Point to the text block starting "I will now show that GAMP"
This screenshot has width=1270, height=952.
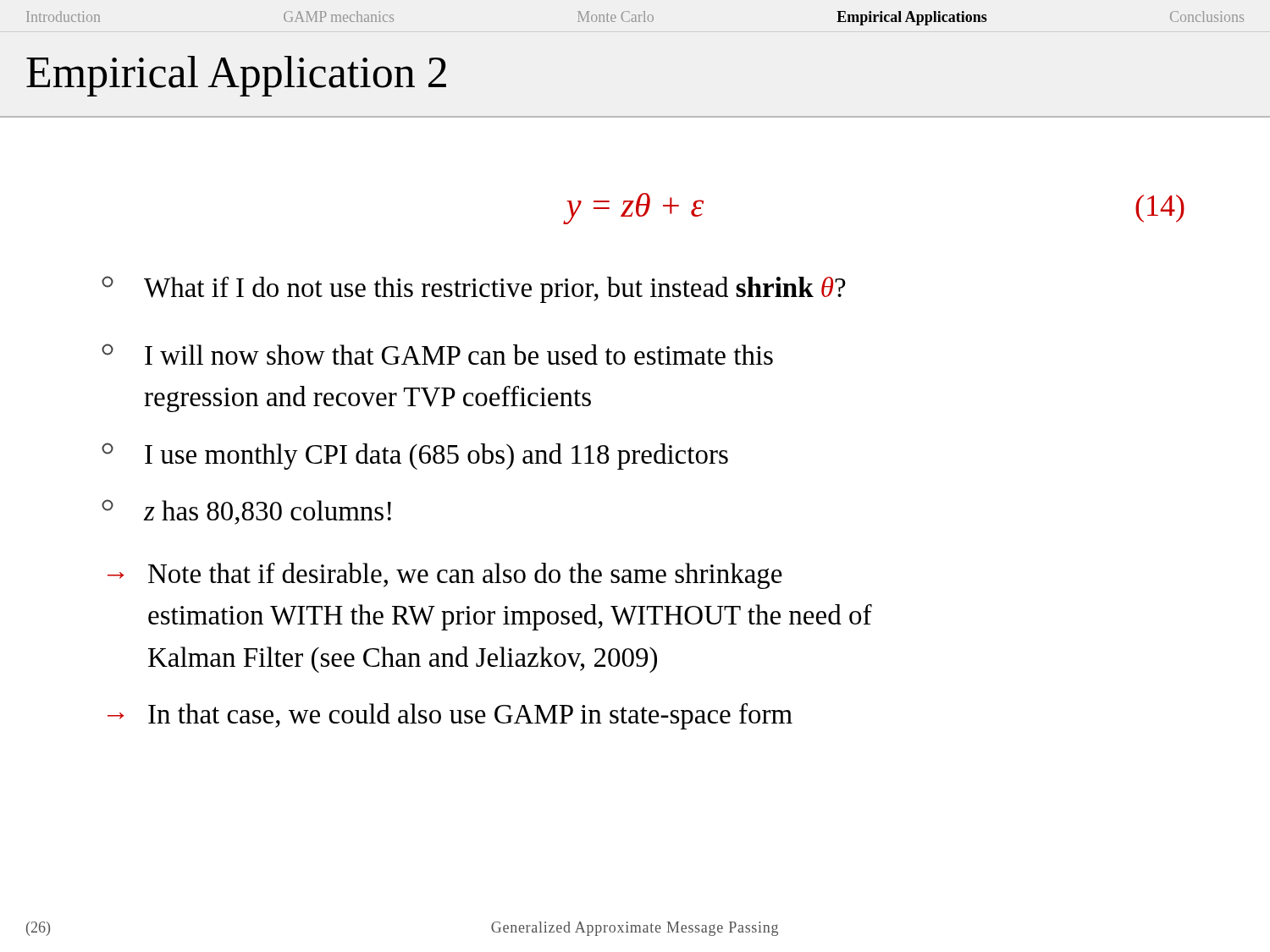coord(438,377)
